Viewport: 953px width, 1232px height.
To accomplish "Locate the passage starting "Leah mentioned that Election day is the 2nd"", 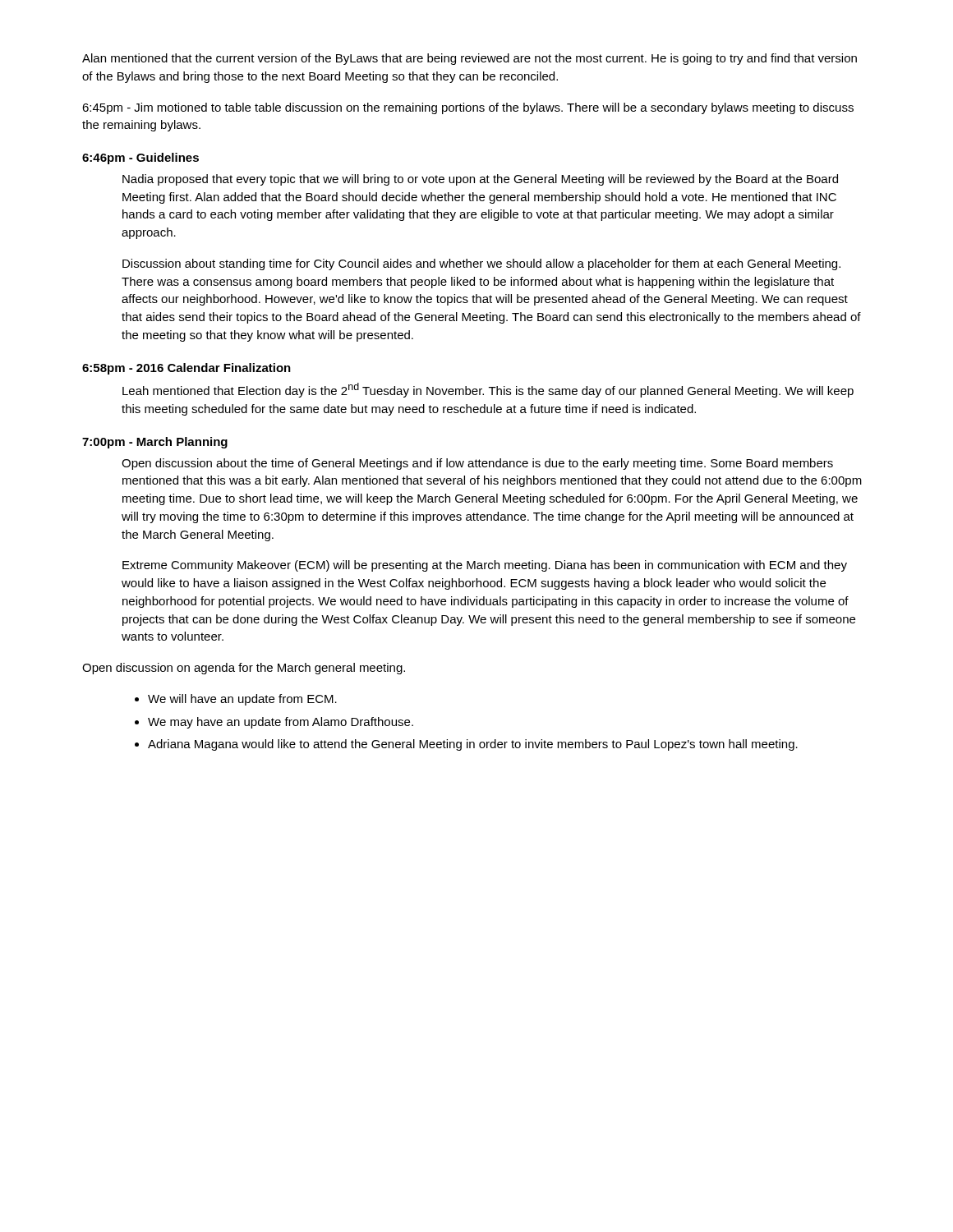I will tap(488, 398).
